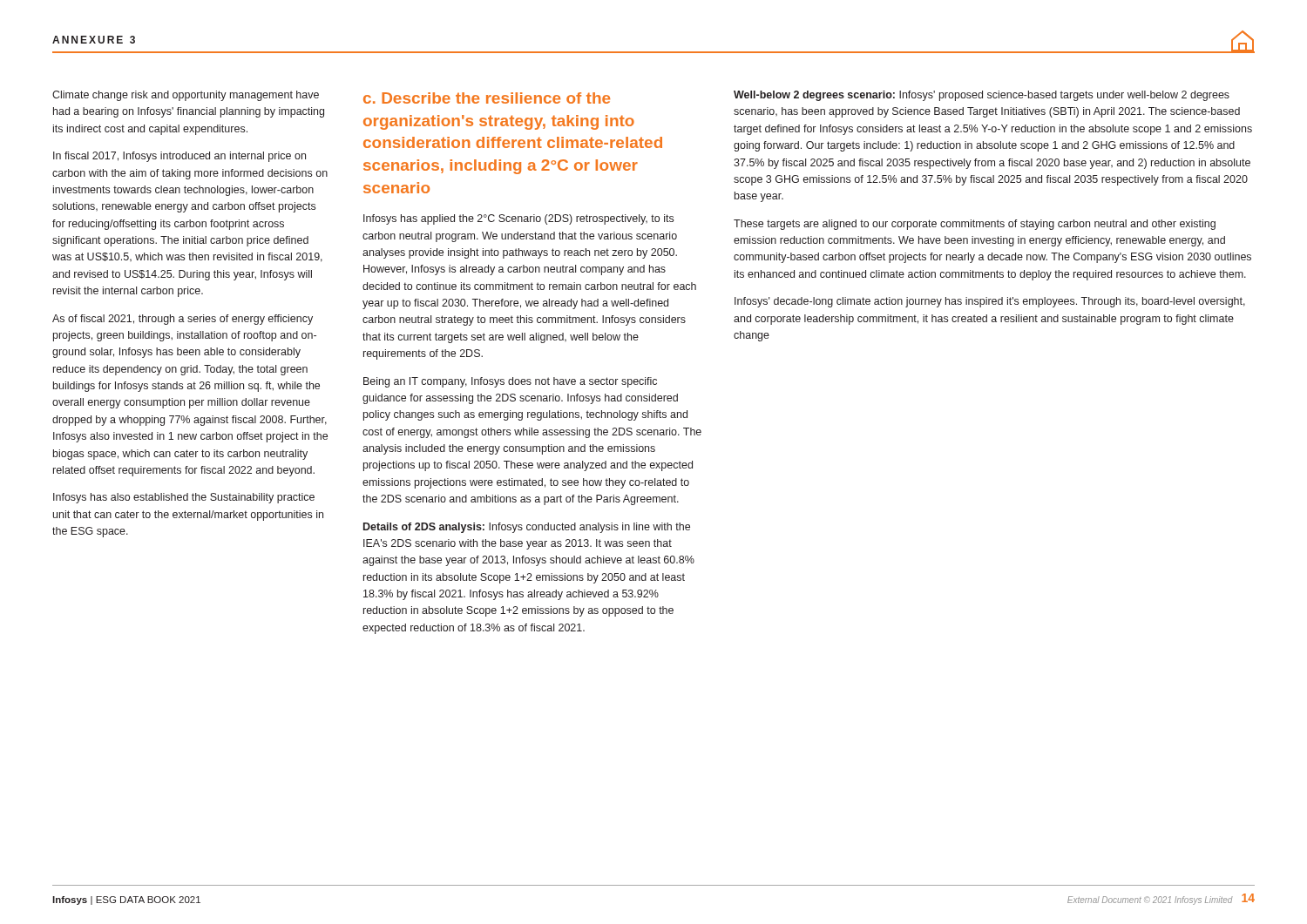The height and width of the screenshot is (924, 1307).
Task: Point to the region starting "Infosys has applied the 2°C"
Action: [532, 424]
